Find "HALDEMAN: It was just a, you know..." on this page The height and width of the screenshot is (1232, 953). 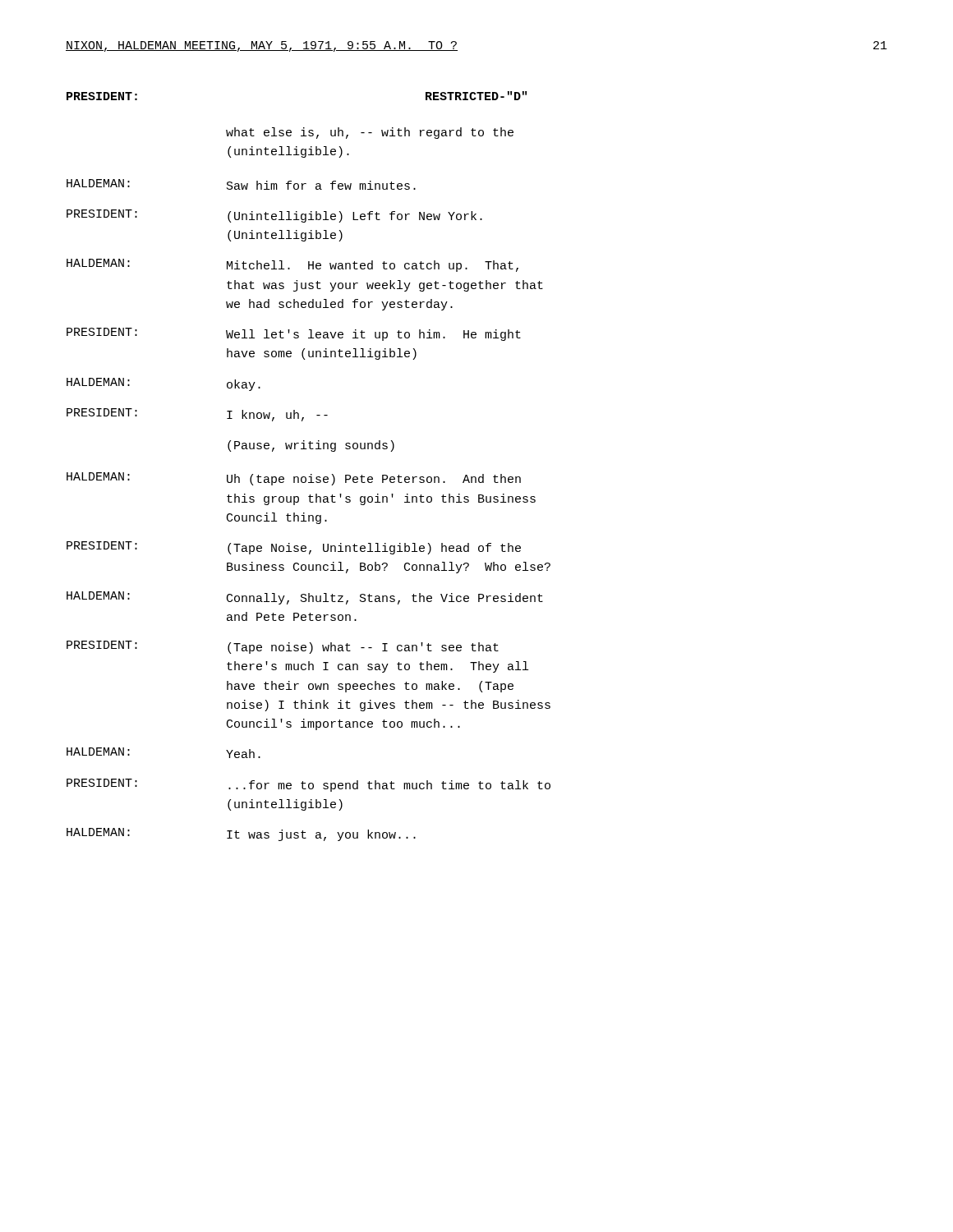pyautogui.click(x=241, y=834)
